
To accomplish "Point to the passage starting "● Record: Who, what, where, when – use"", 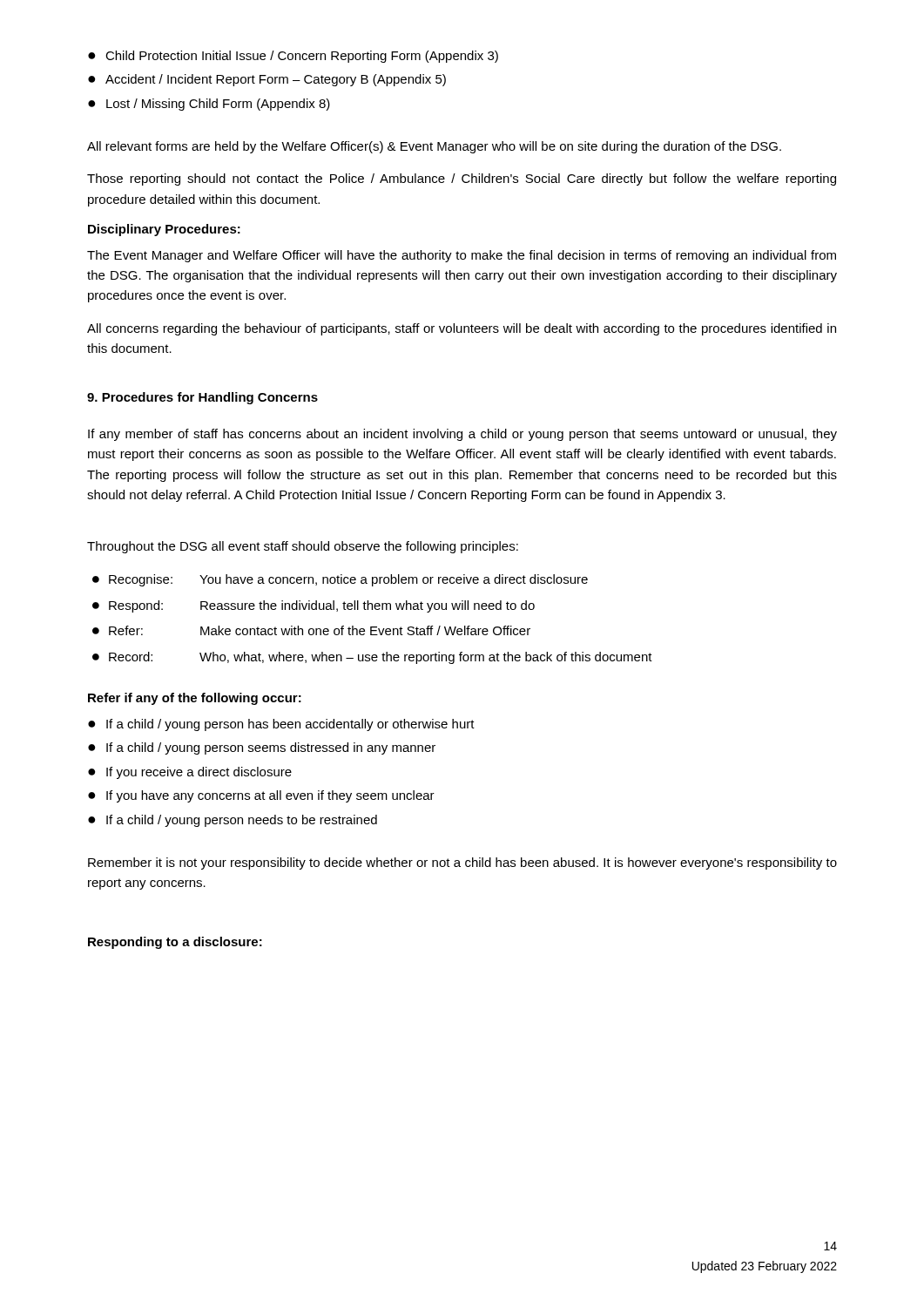I will coord(462,656).
